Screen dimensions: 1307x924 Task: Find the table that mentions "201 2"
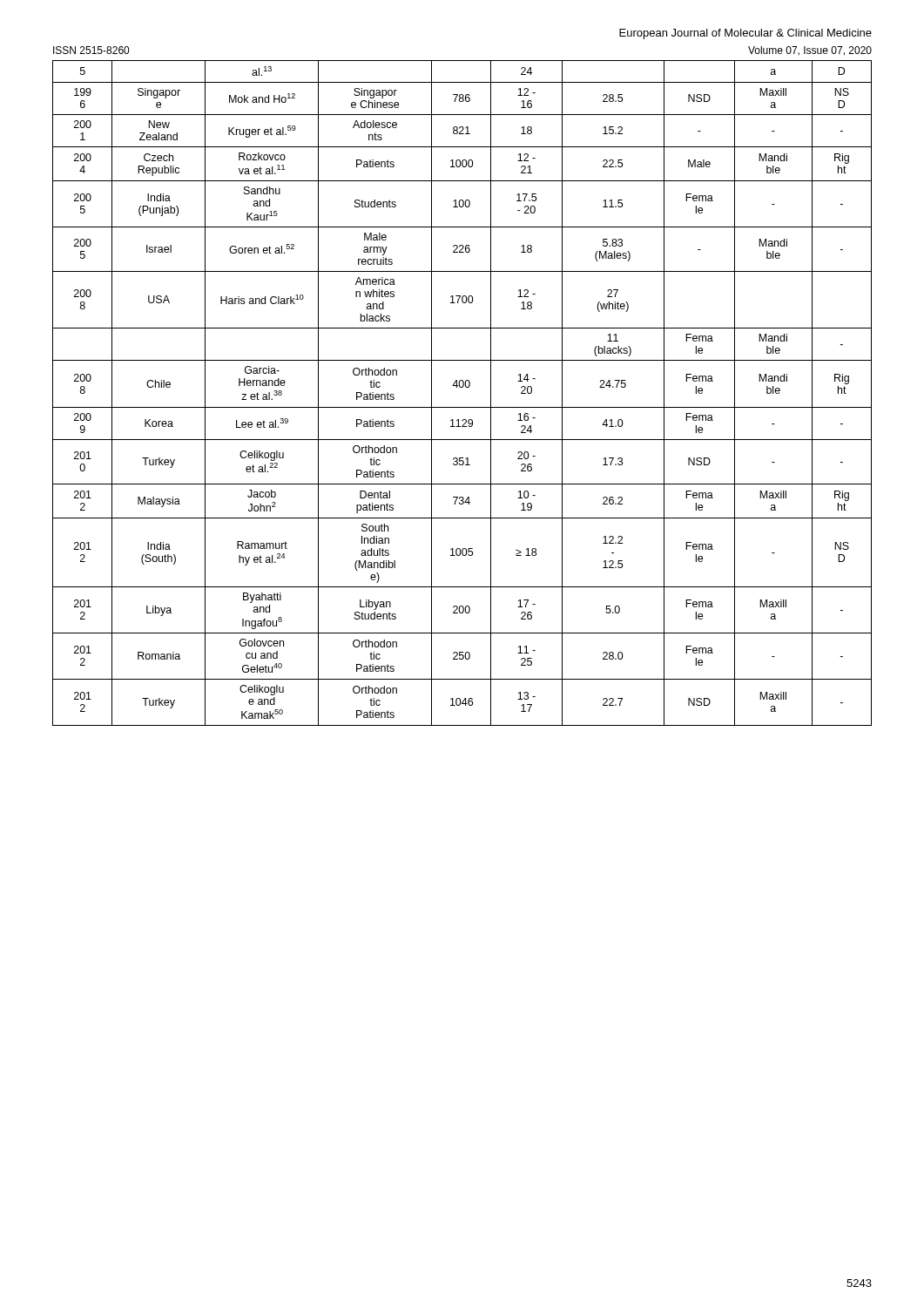pyautogui.click(x=462, y=393)
